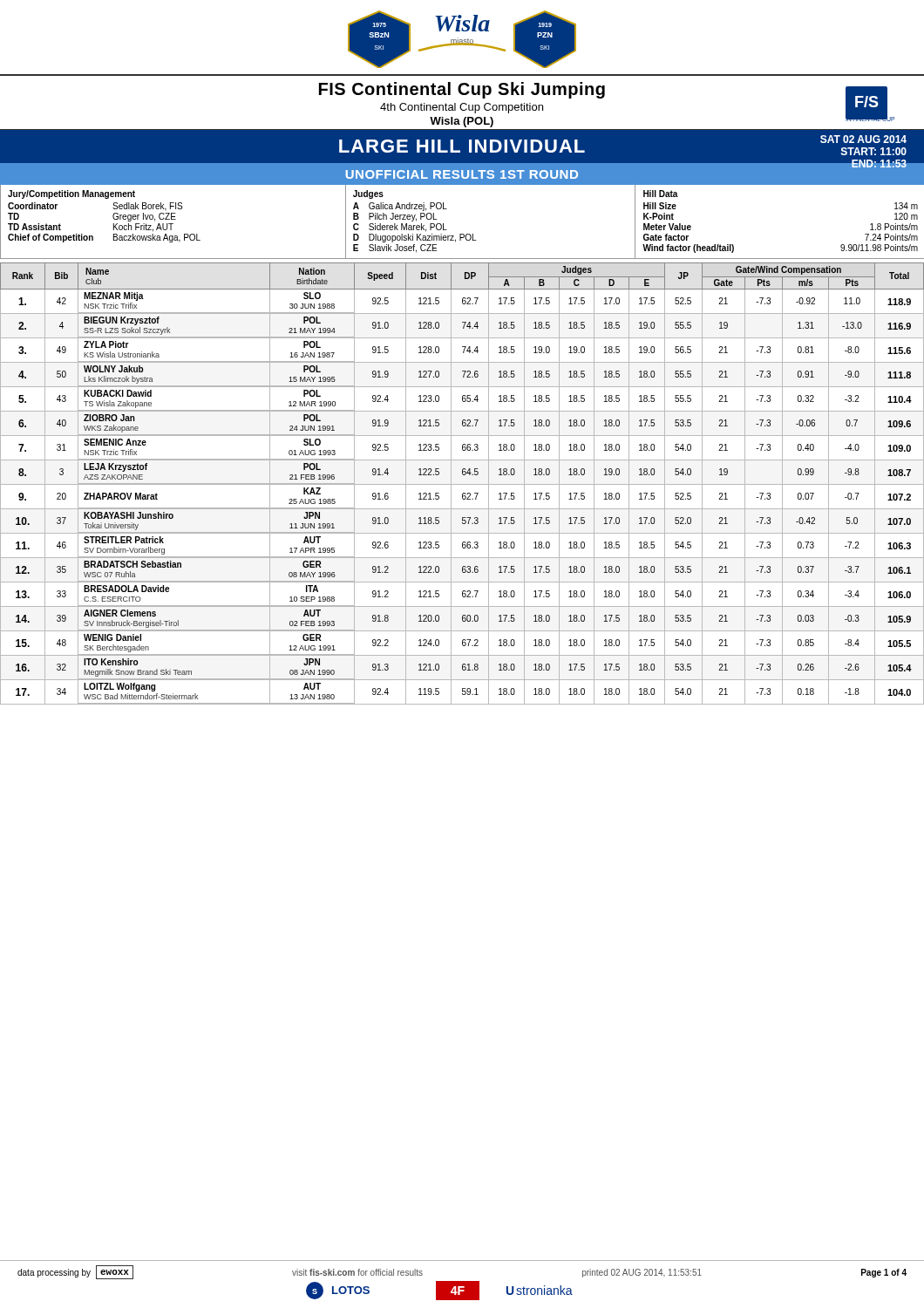Select the title with the text "UNOFFICIAL RESULTS 1ST ROUND"
The height and width of the screenshot is (1308, 924).
coord(462,174)
